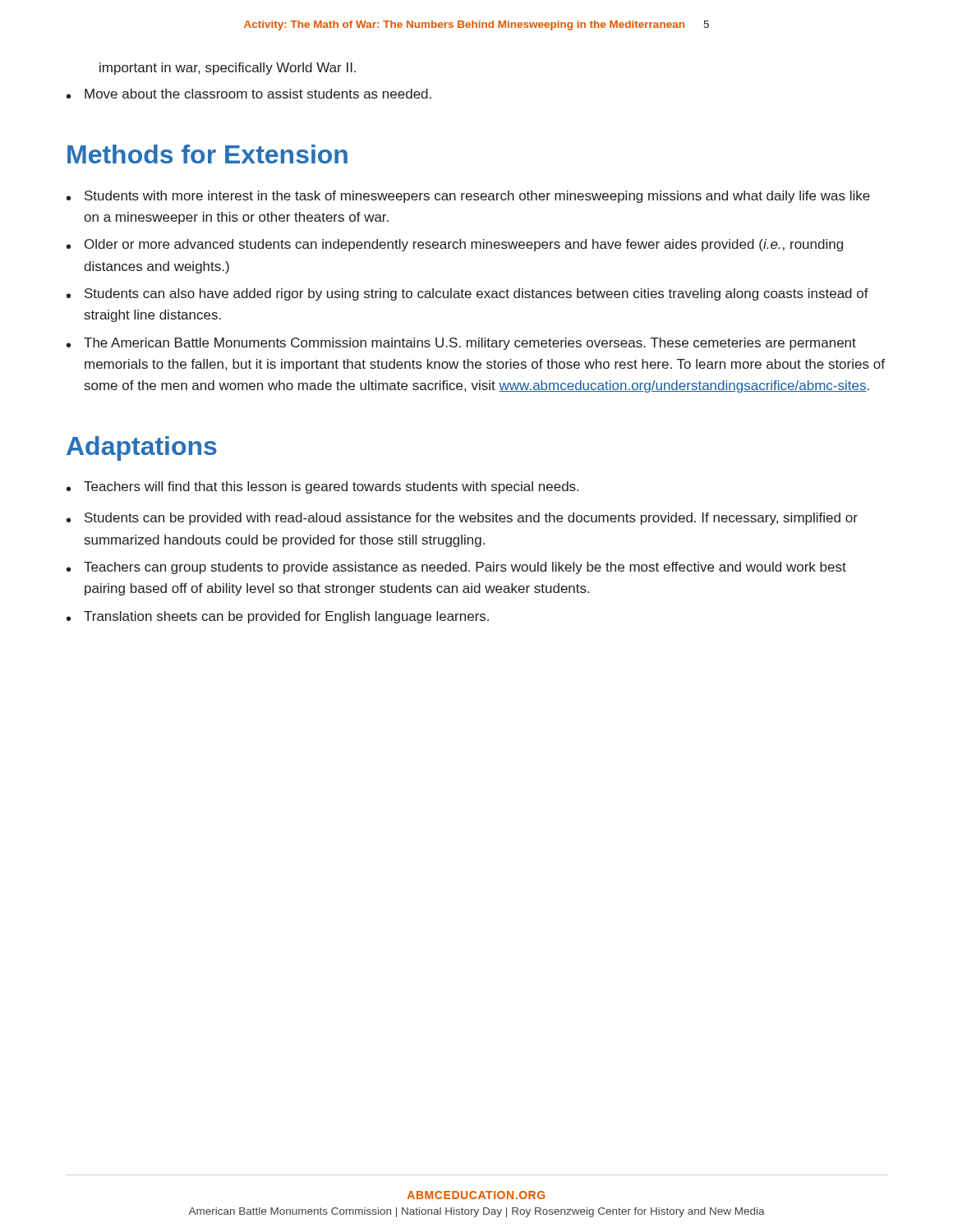
Task: Locate the block of text that opens with "• Students with more interest in the task"
Action: coord(476,207)
